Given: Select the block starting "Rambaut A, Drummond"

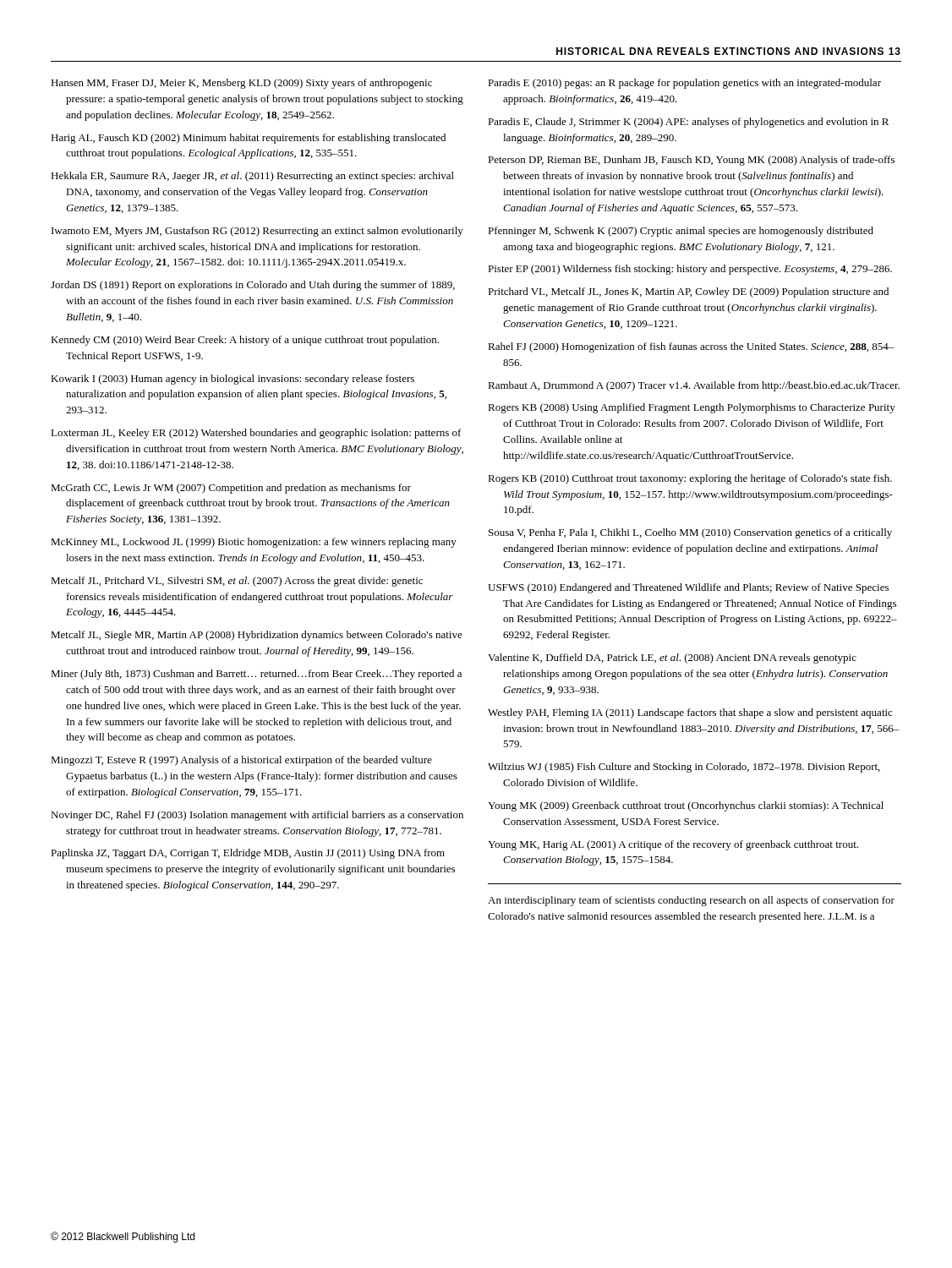Looking at the screenshot, I should pyautogui.click(x=694, y=385).
